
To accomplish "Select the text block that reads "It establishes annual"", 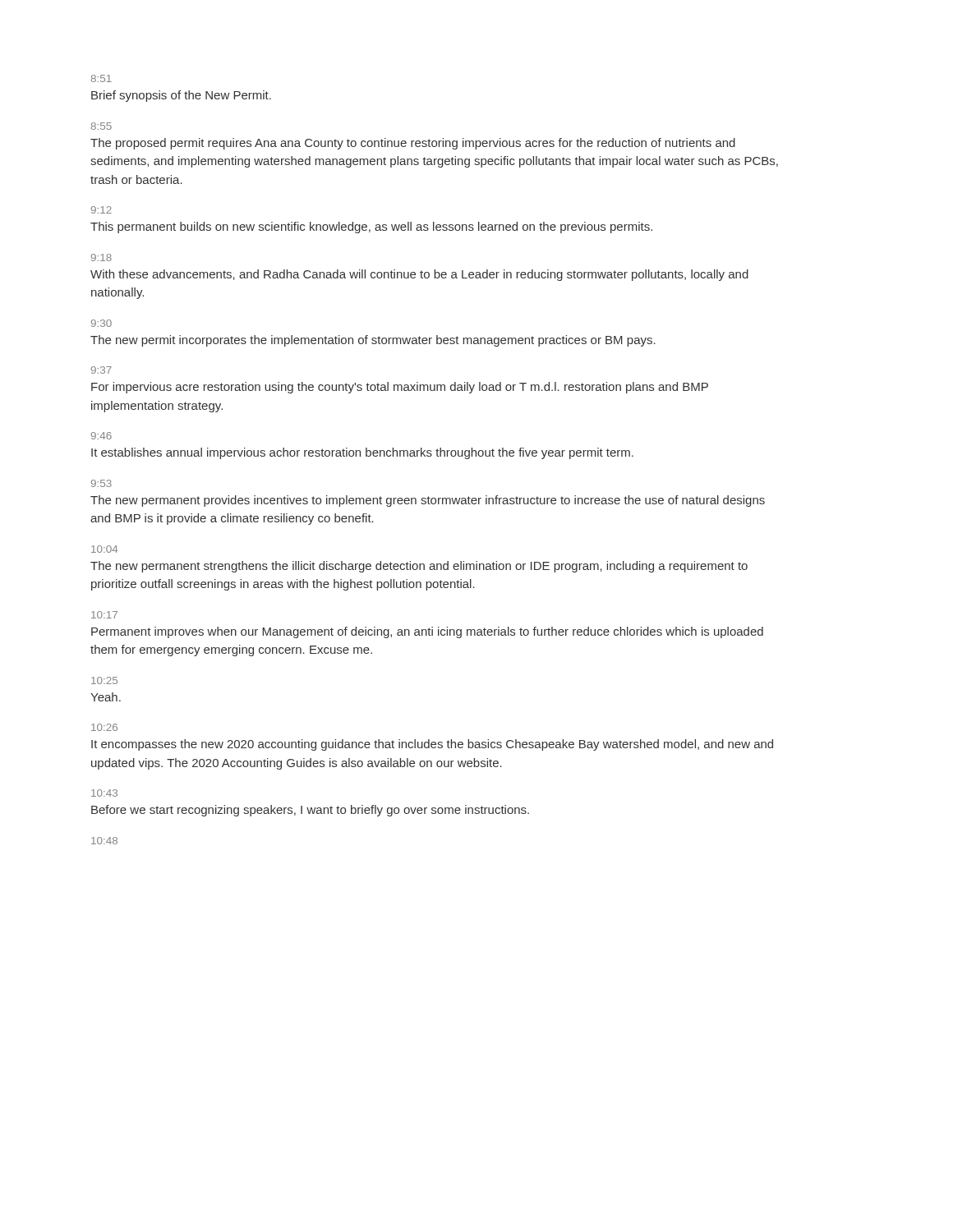I will 362,452.
